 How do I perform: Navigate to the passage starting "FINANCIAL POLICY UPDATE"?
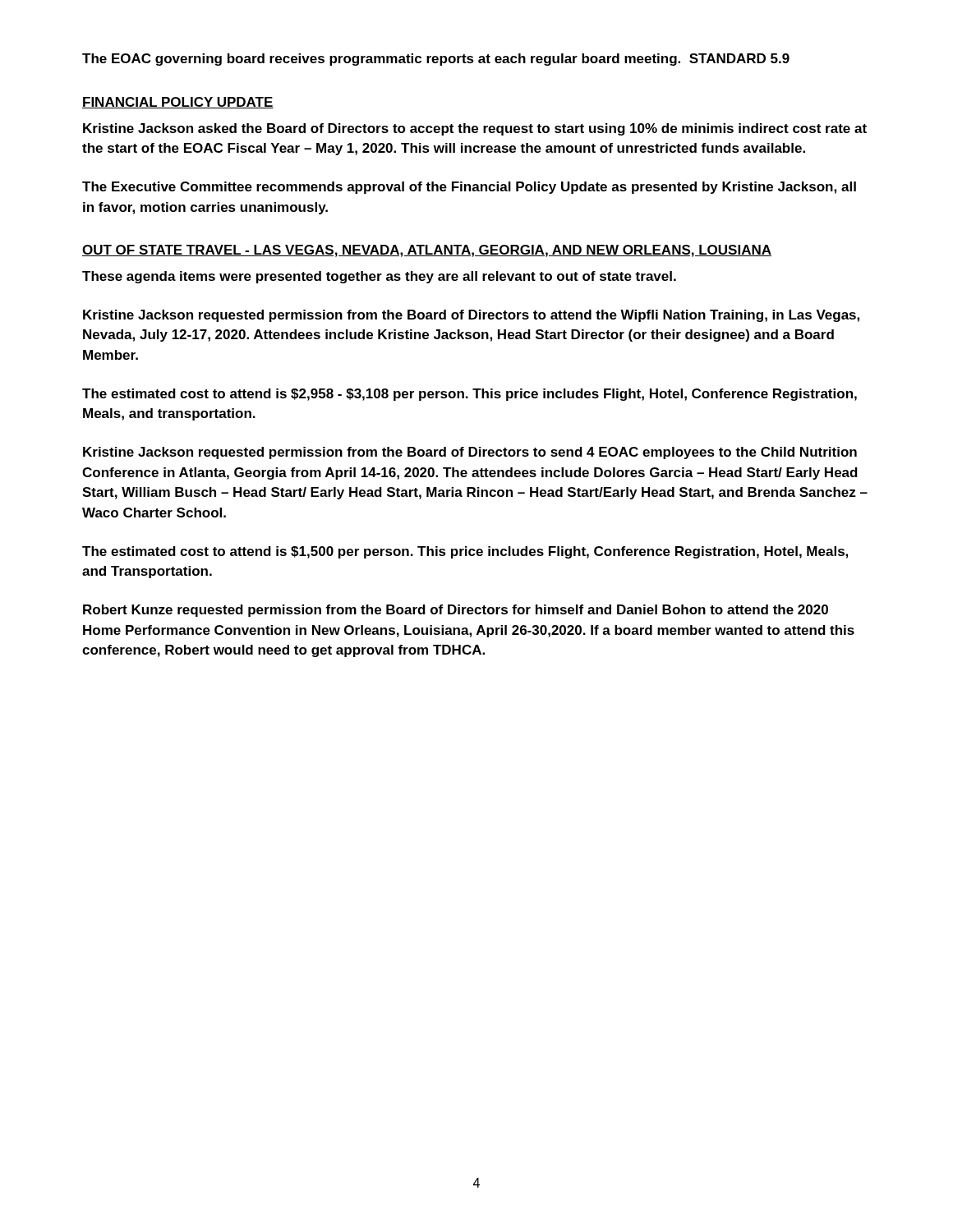(178, 102)
